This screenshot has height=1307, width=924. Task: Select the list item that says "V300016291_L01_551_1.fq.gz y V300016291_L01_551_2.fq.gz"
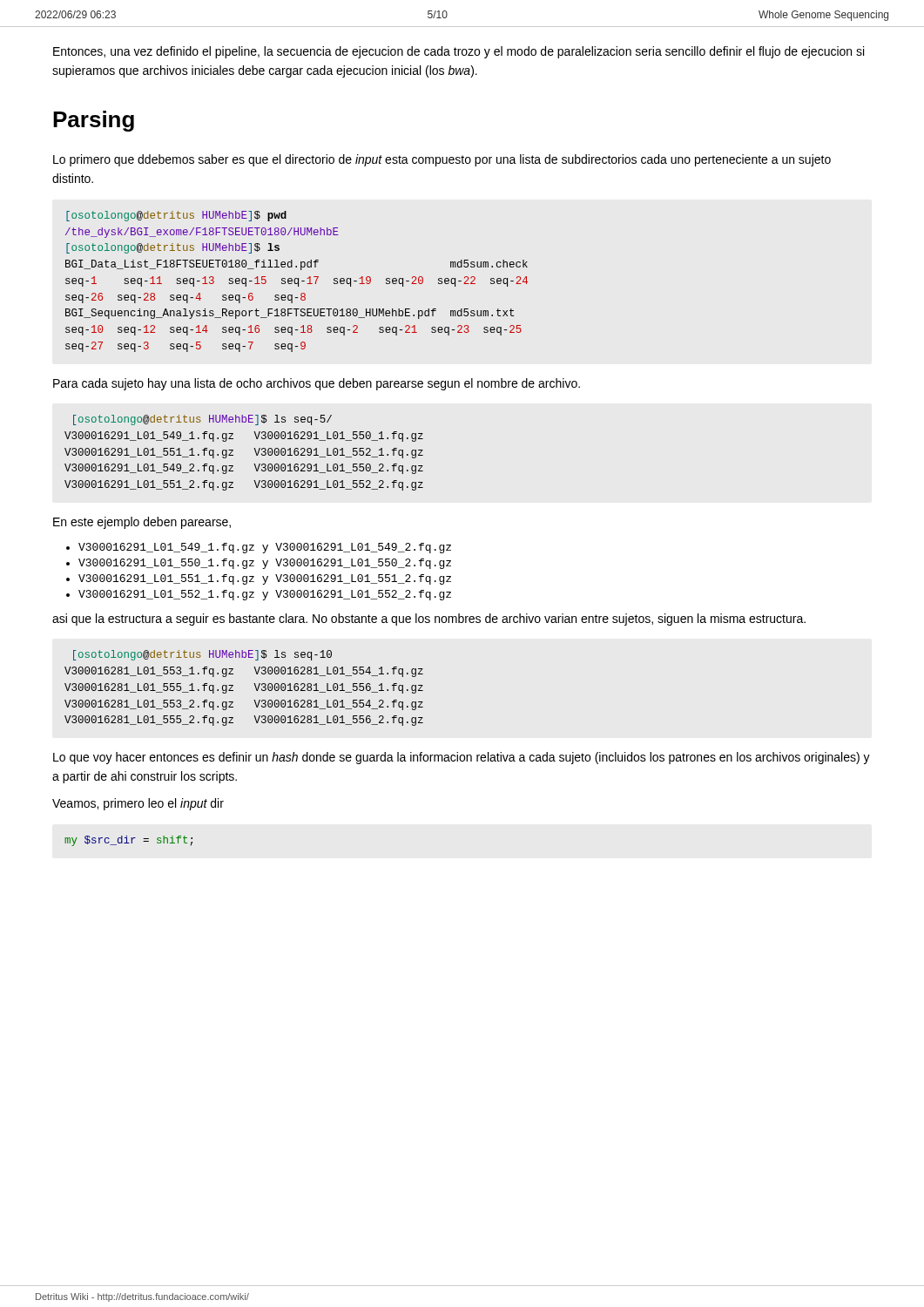(x=265, y=579)
